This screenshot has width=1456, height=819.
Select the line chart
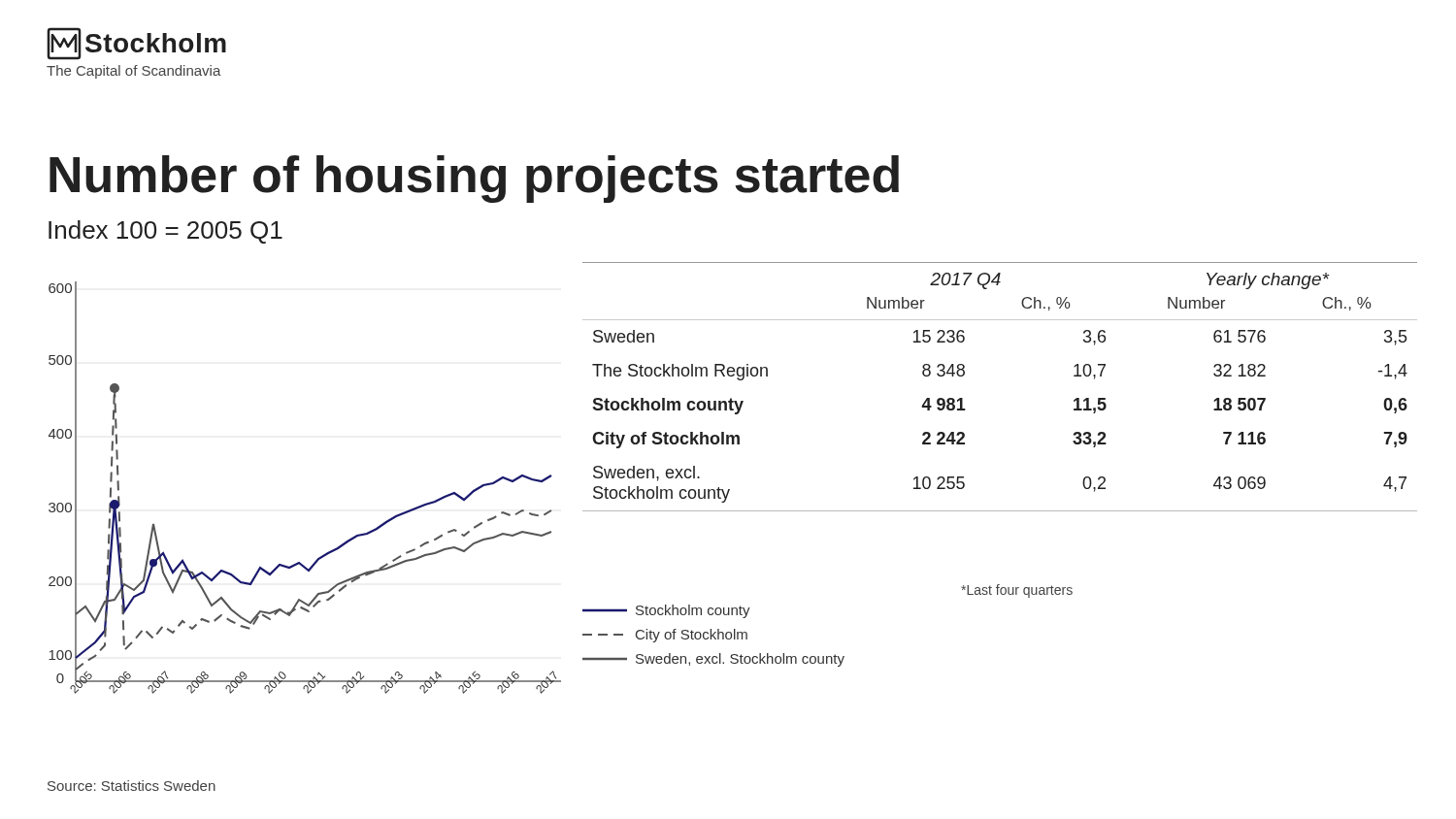(301, 485)
